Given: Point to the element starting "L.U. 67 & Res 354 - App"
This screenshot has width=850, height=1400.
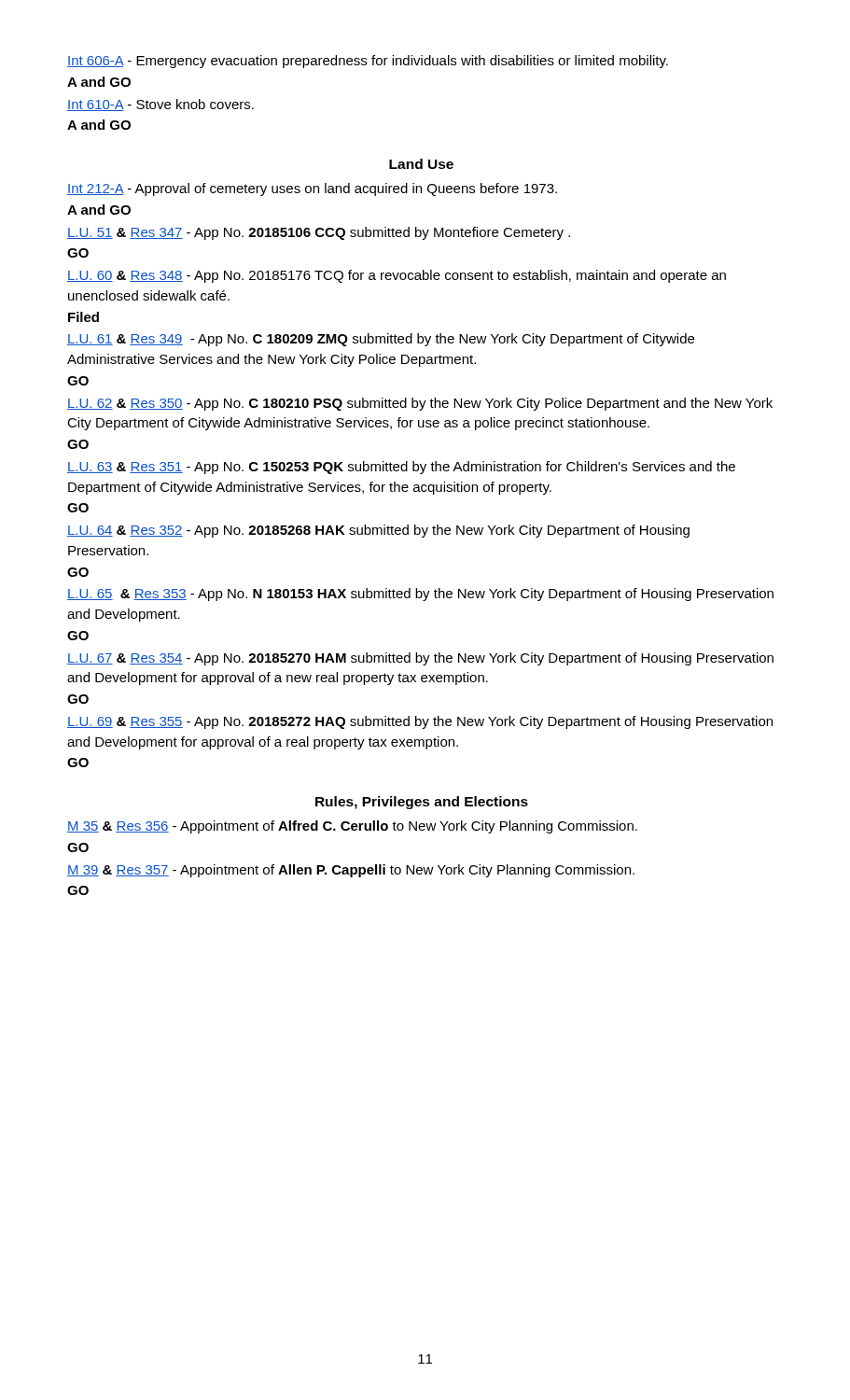Looking at the screenshot, I should [421, 668].
